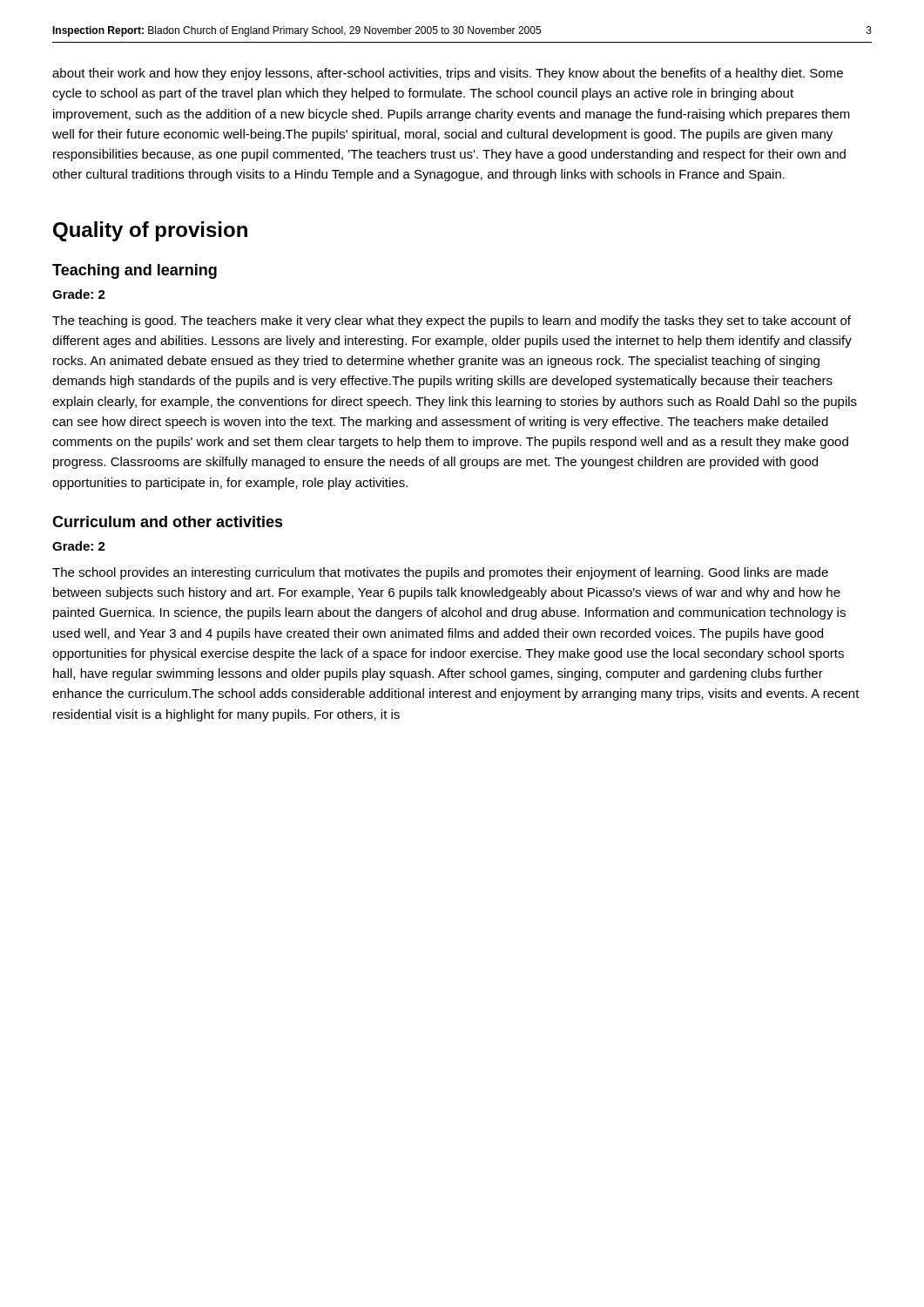Viewport: 924px width, 1307px height.
Task: Find the section header with the text "Quality of provision"
Action: coord(150,229)
